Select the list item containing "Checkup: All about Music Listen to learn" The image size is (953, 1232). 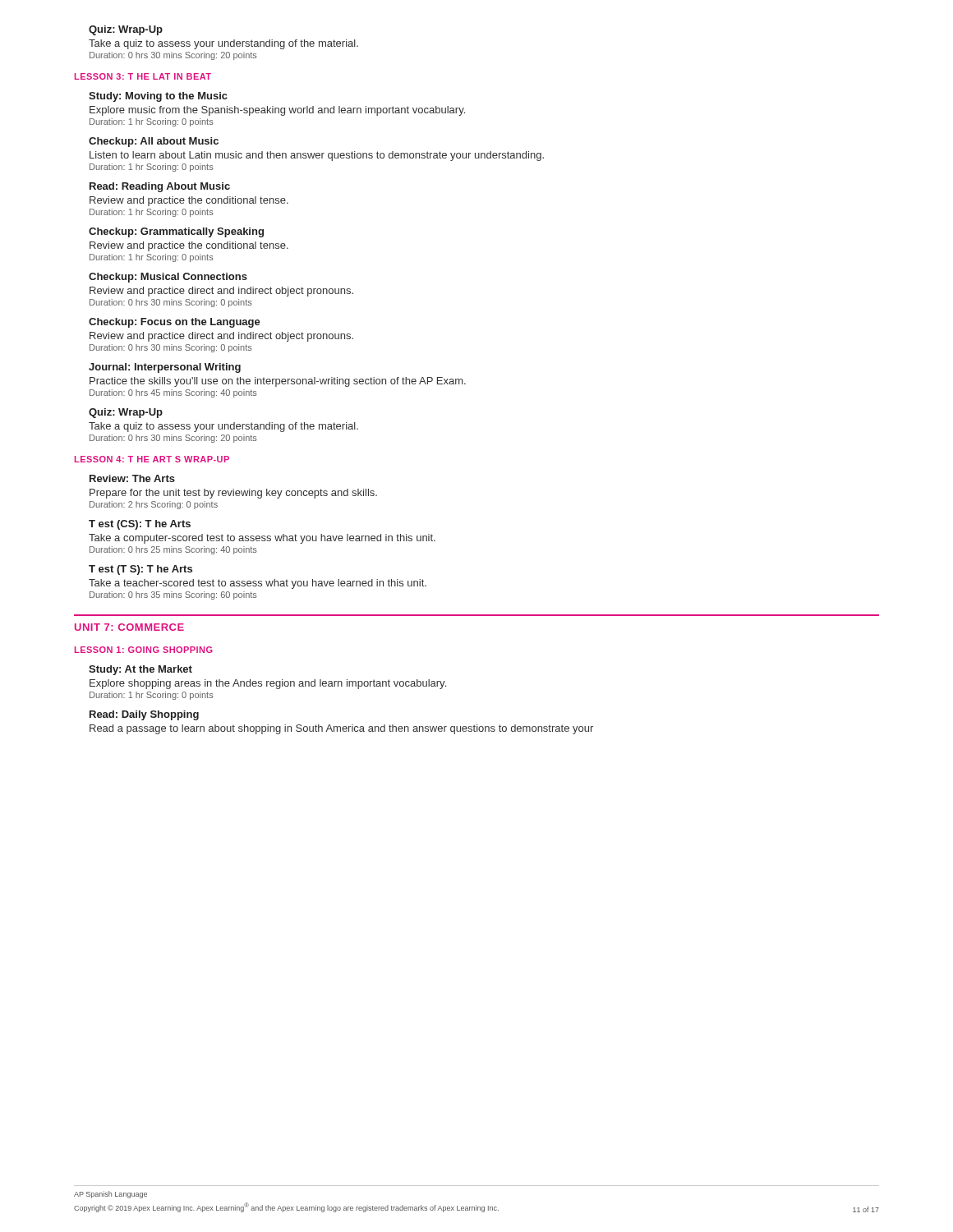[x=484, y=153]
